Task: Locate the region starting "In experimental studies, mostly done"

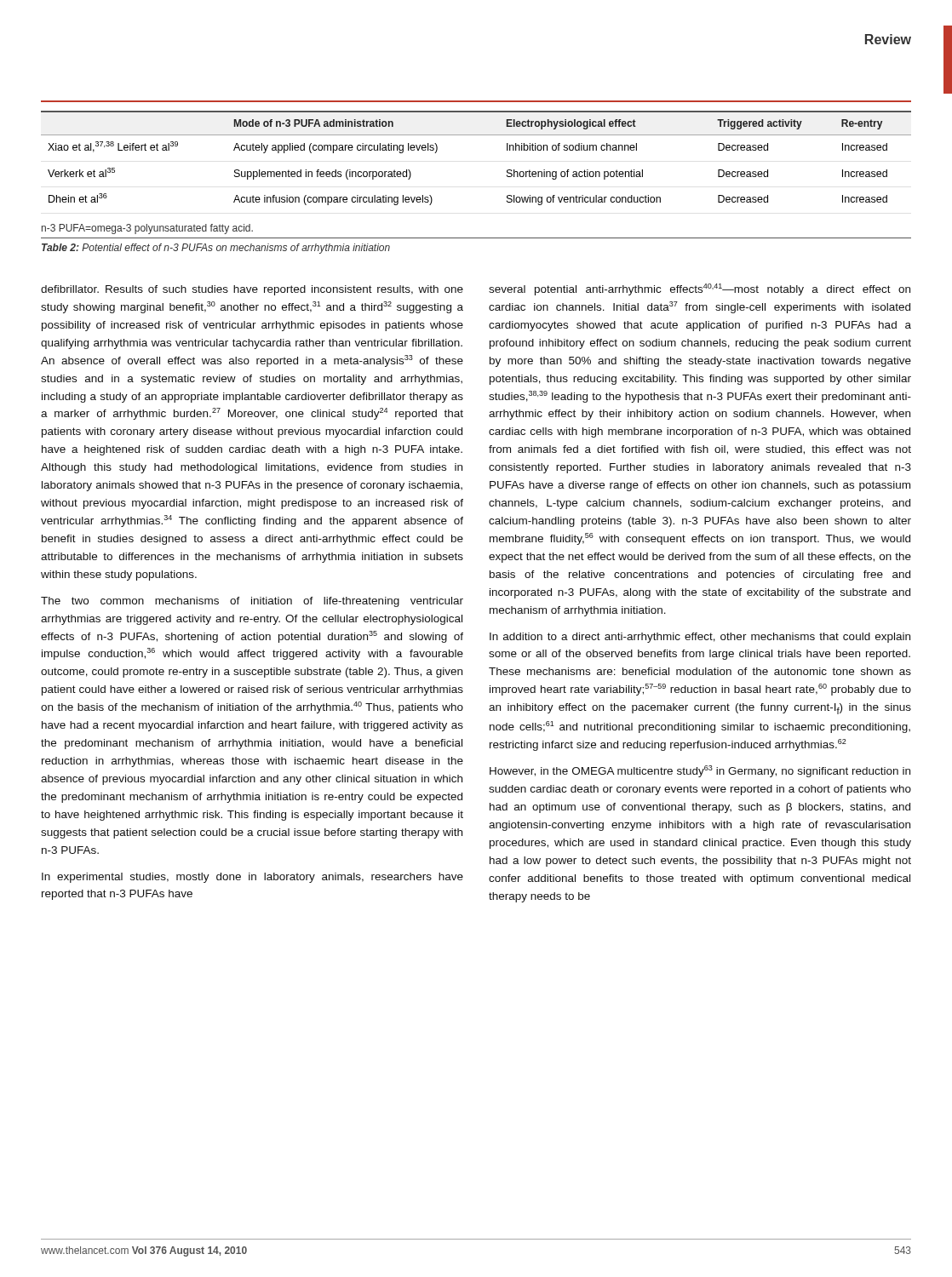Action: 252,886
